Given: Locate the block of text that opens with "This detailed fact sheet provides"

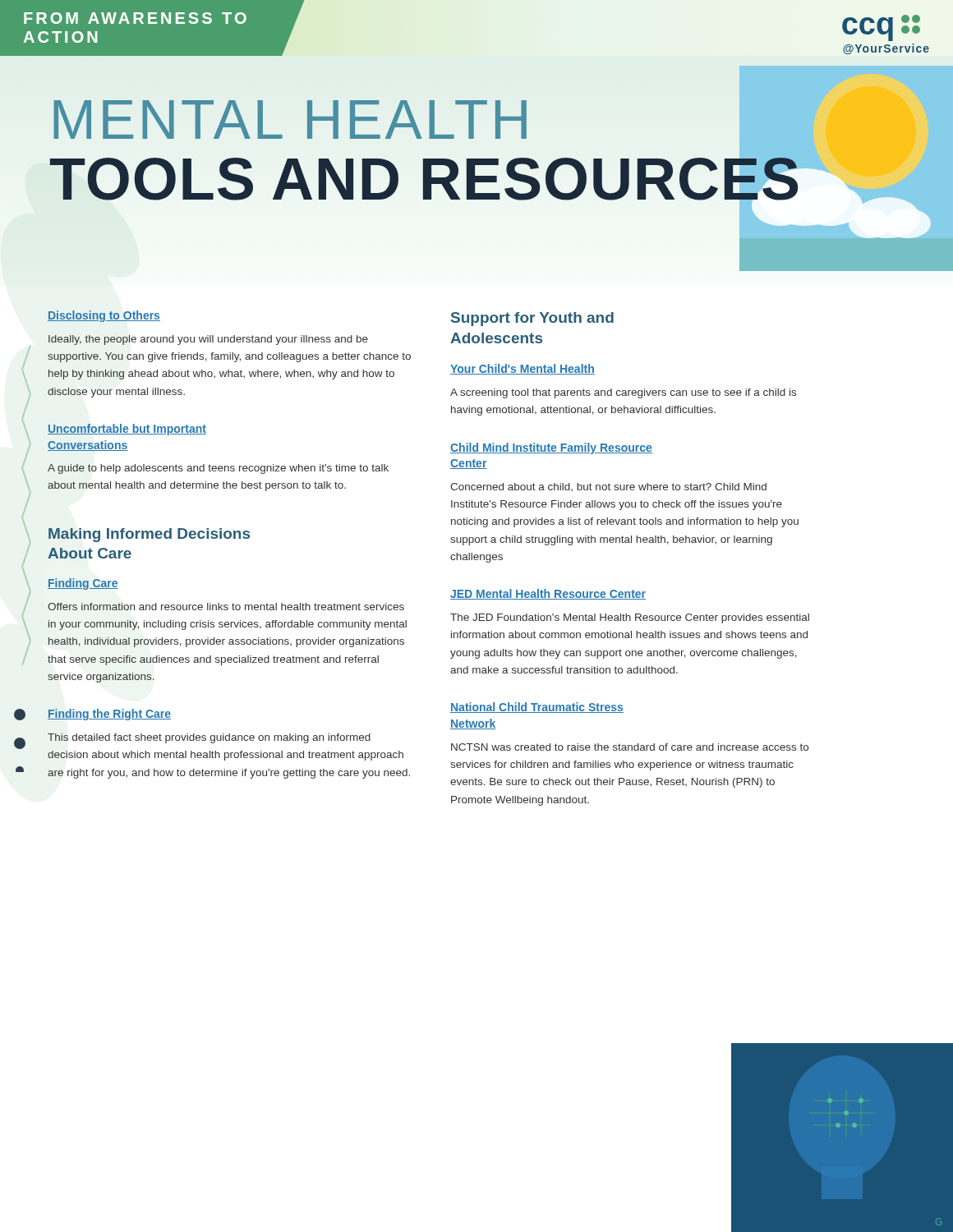Looking at the screenshot, I should (x=229, y=755).
